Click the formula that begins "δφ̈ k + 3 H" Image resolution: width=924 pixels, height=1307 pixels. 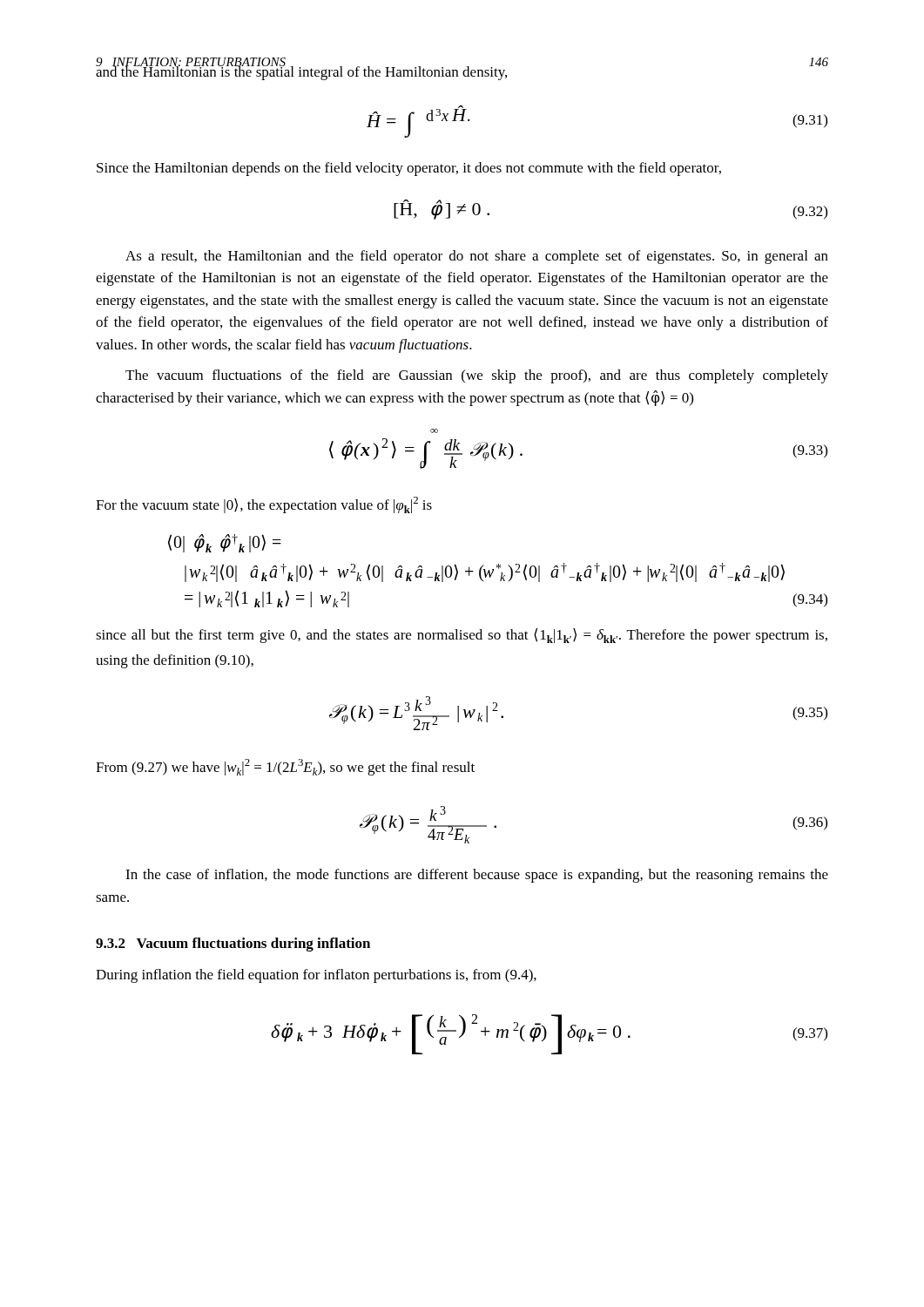point(549,1034)
